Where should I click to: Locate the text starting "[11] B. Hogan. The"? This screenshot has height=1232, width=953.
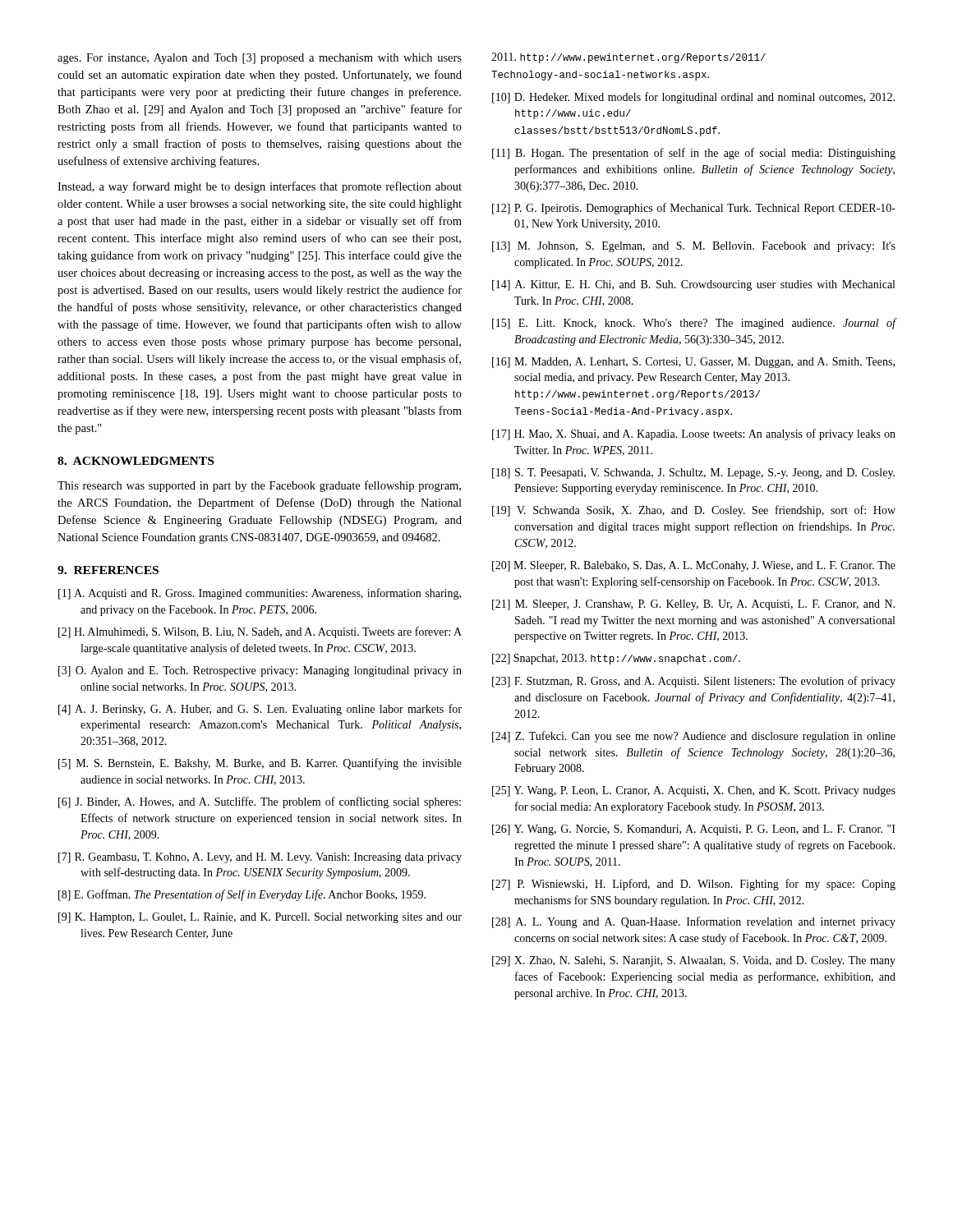pos(693,170)
